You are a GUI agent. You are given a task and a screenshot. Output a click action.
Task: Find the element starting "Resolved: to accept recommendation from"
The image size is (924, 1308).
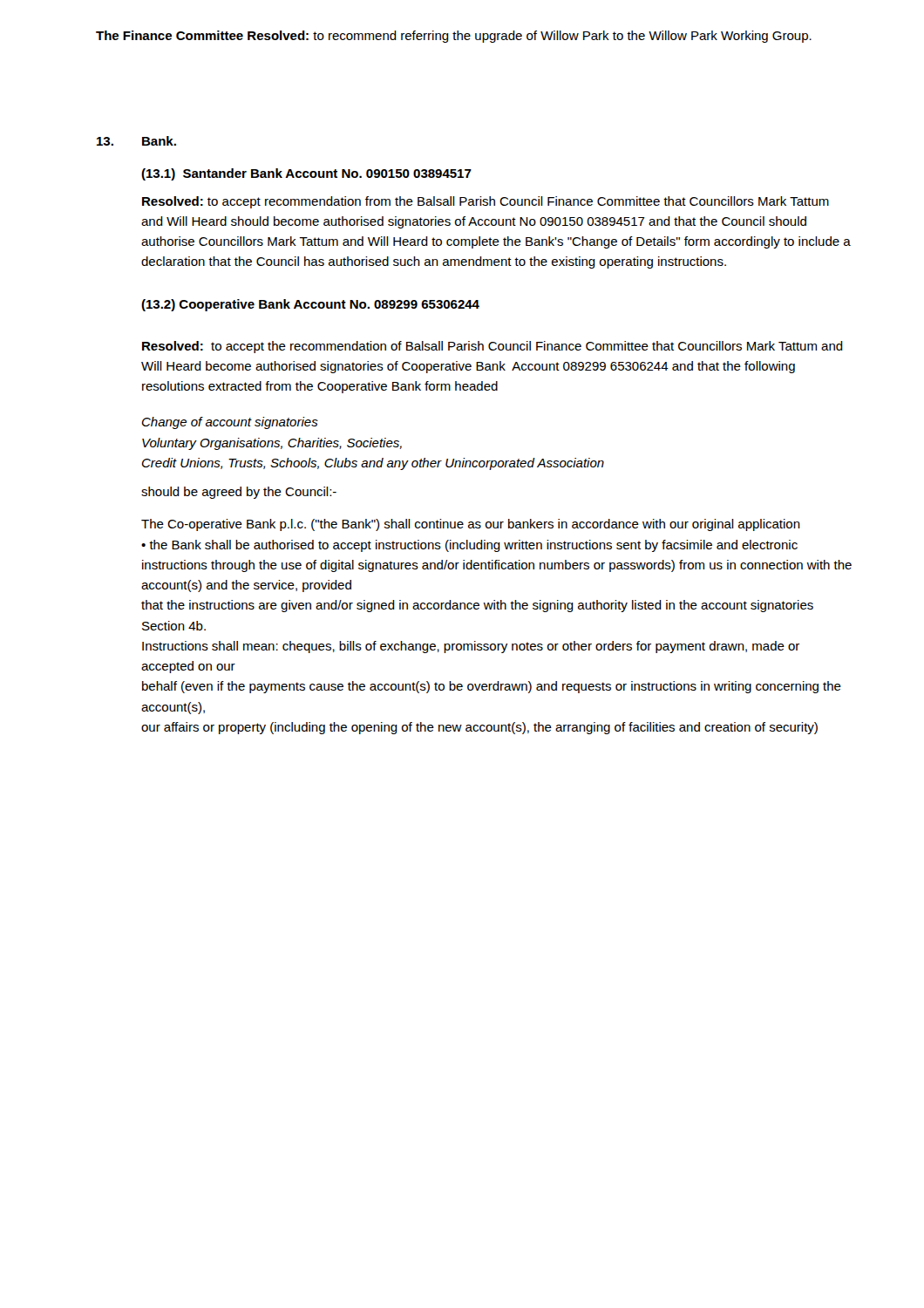coord(496,231)
